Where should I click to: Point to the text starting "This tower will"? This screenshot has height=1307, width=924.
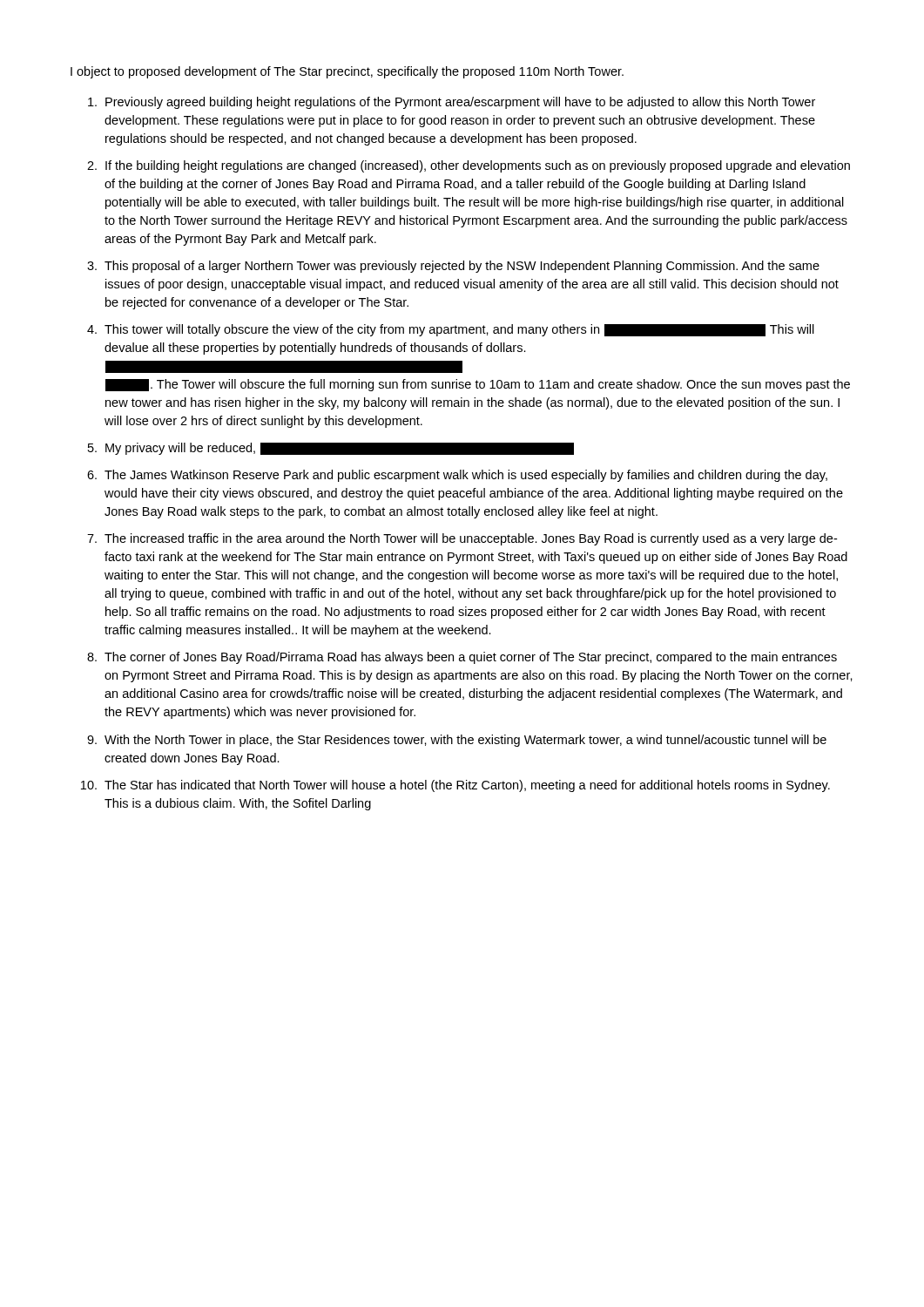pos(478,375)
